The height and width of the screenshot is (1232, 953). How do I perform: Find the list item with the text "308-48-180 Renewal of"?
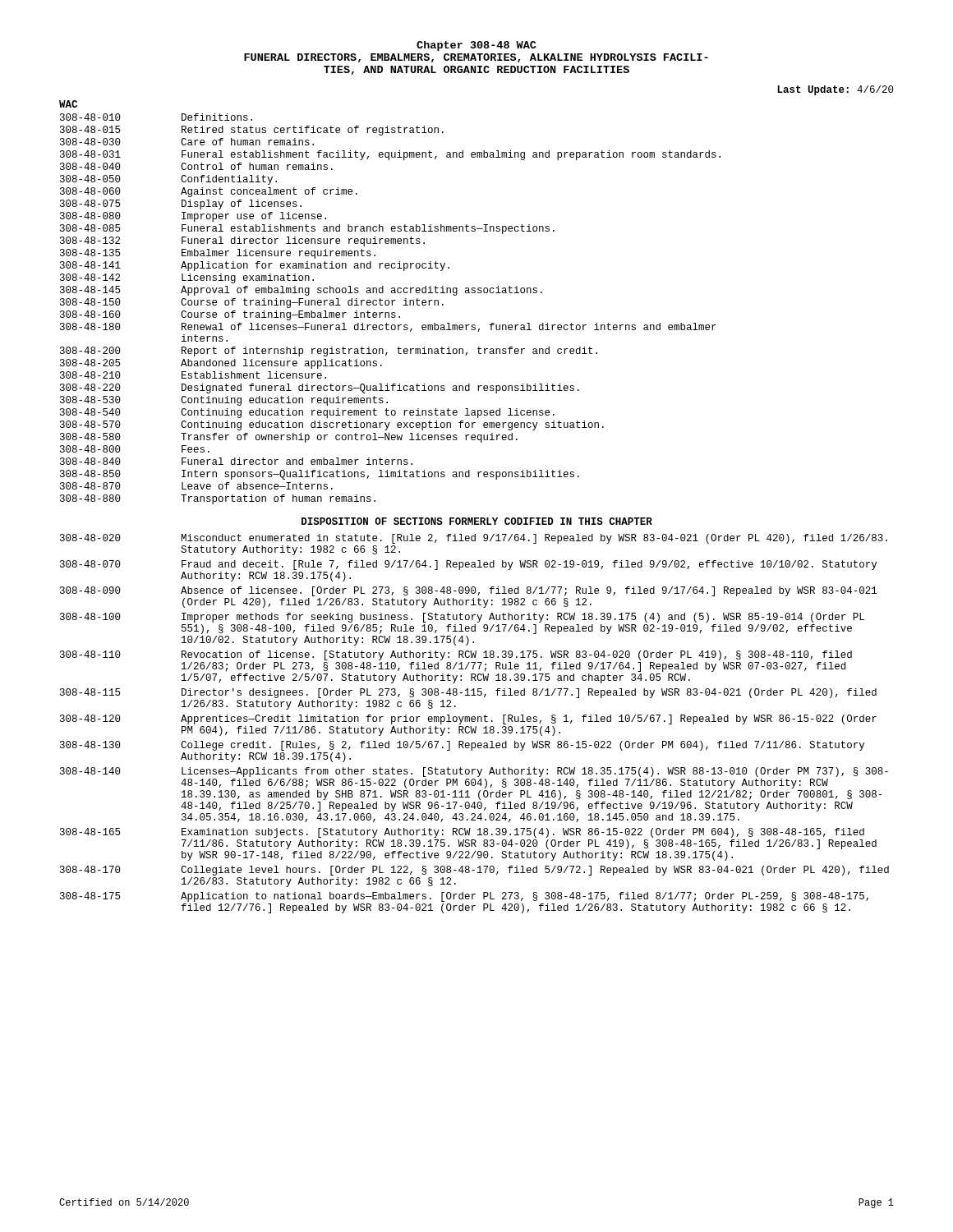click(x=476, y=333)
